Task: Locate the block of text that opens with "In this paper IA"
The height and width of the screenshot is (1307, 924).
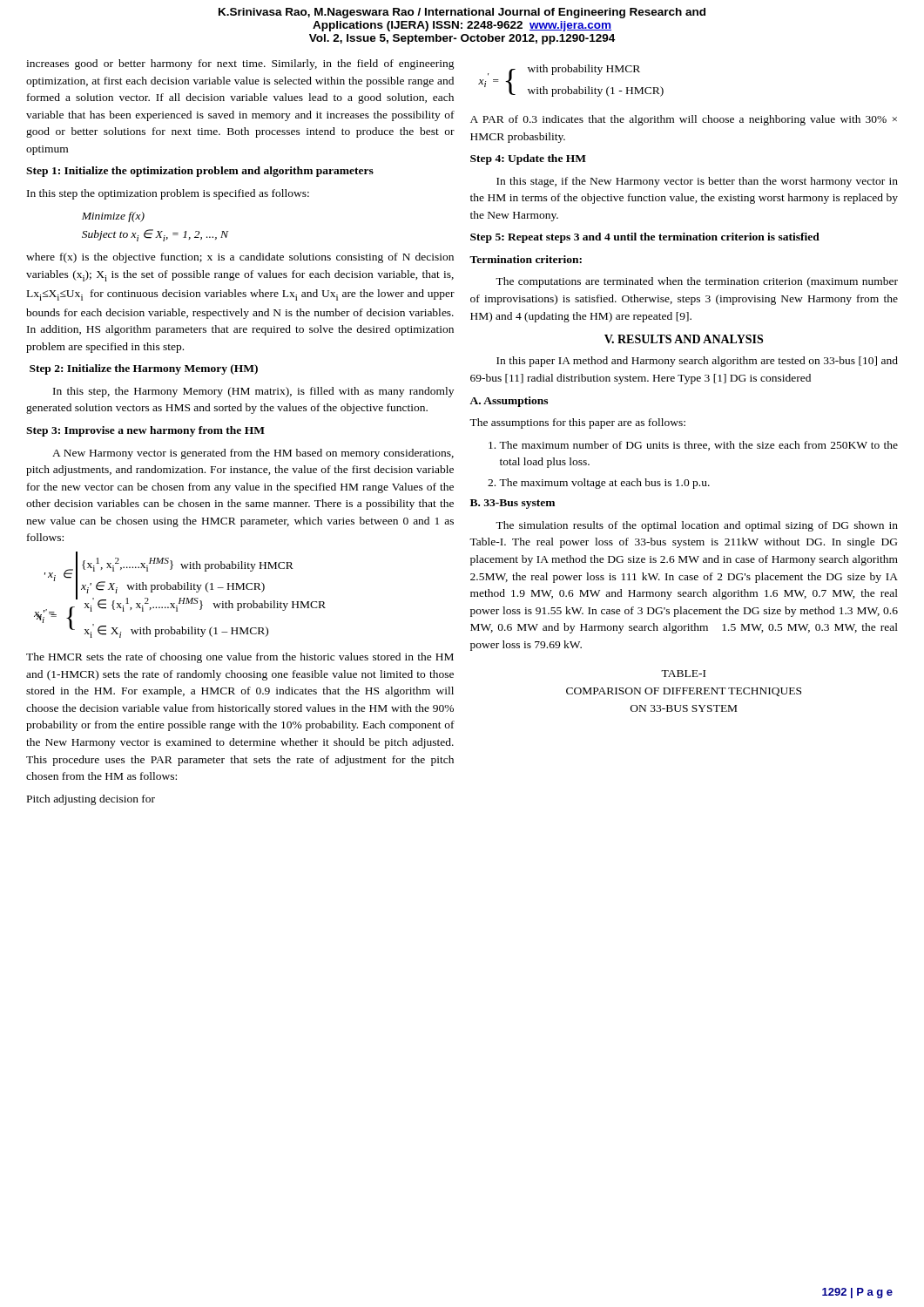Action: click(684, 369)
